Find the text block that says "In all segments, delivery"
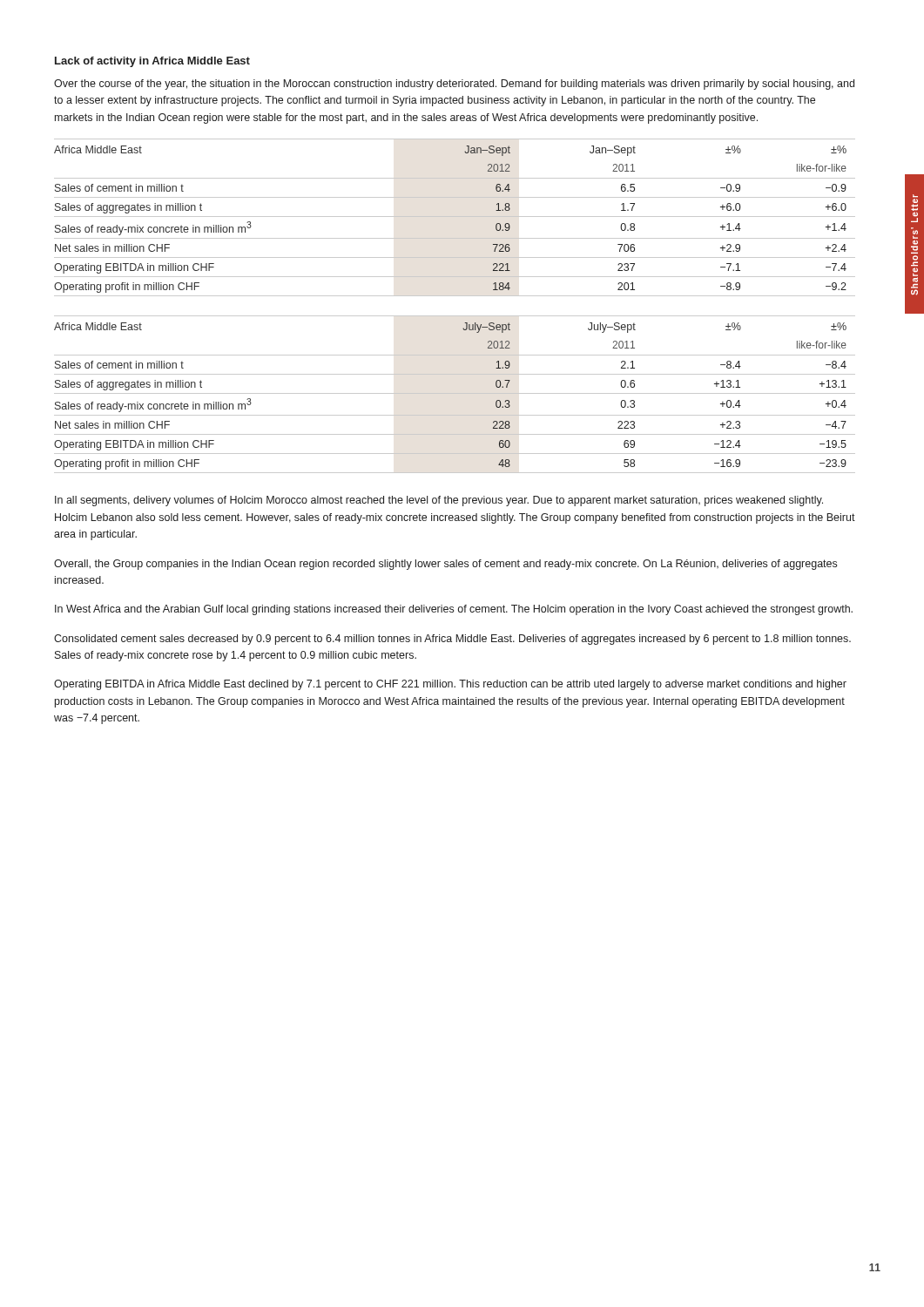 tap(454, 517)
